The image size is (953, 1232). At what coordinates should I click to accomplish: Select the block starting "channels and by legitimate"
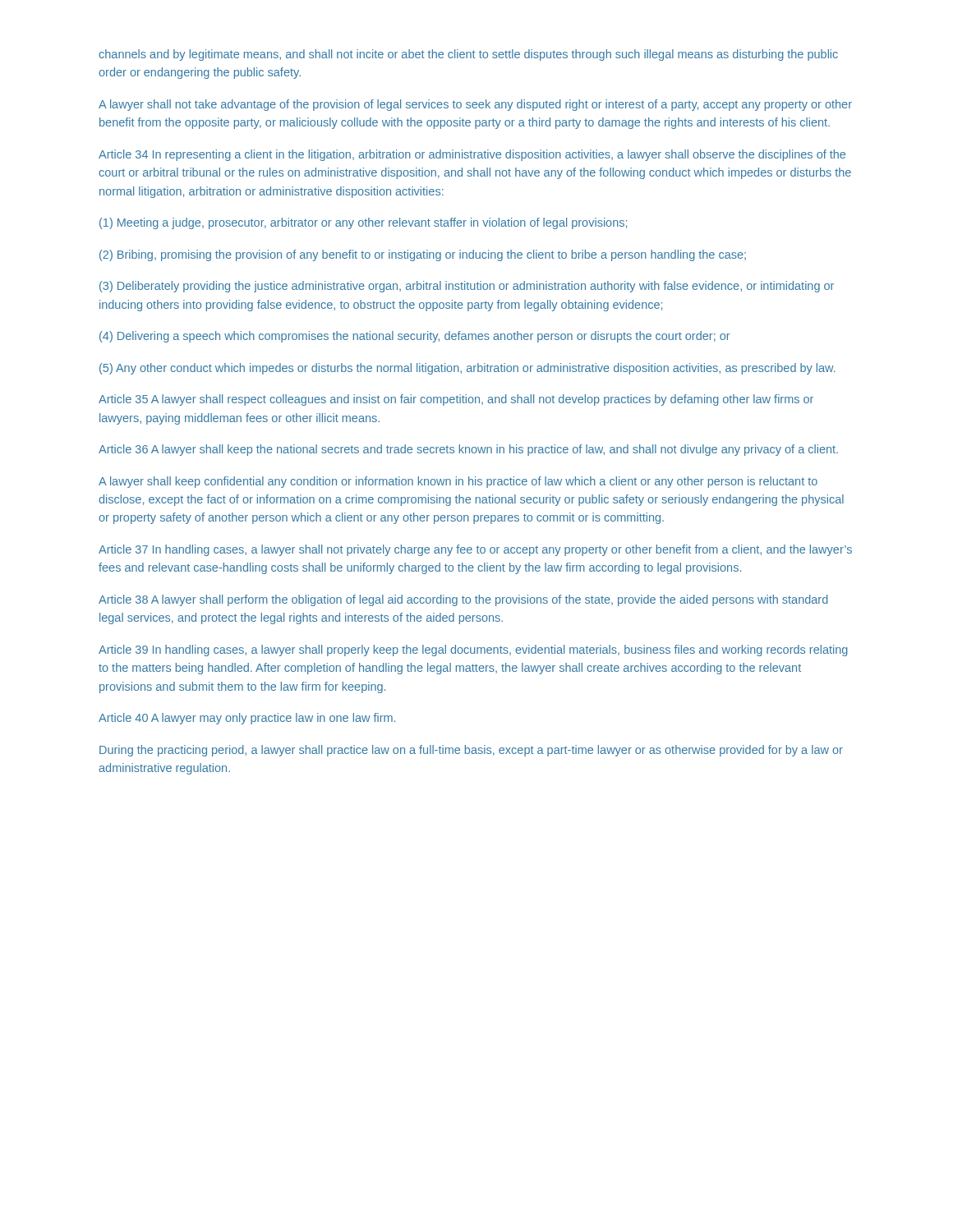pos(468,63)
